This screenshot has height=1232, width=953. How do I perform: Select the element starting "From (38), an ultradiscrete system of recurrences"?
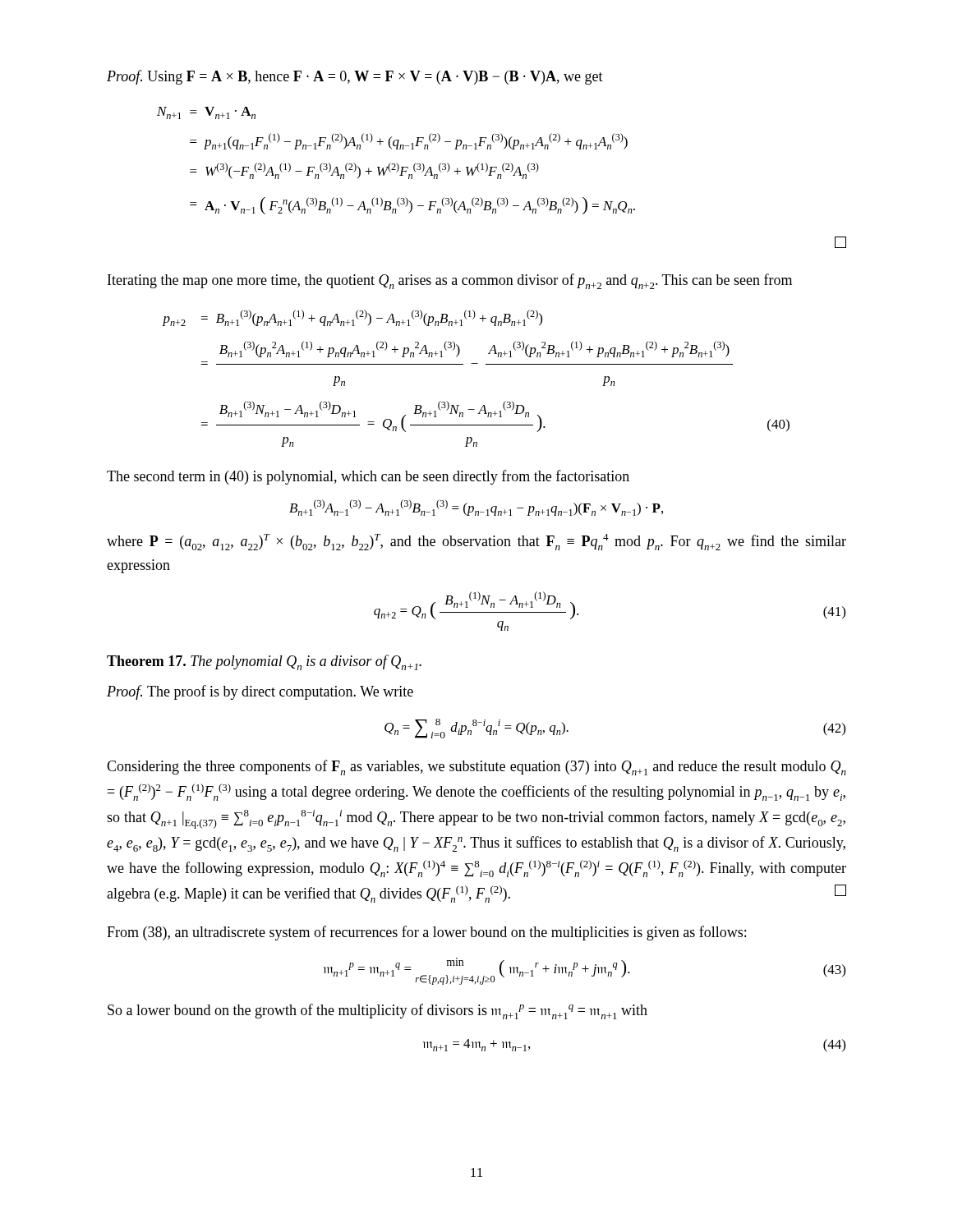point(427,933)
